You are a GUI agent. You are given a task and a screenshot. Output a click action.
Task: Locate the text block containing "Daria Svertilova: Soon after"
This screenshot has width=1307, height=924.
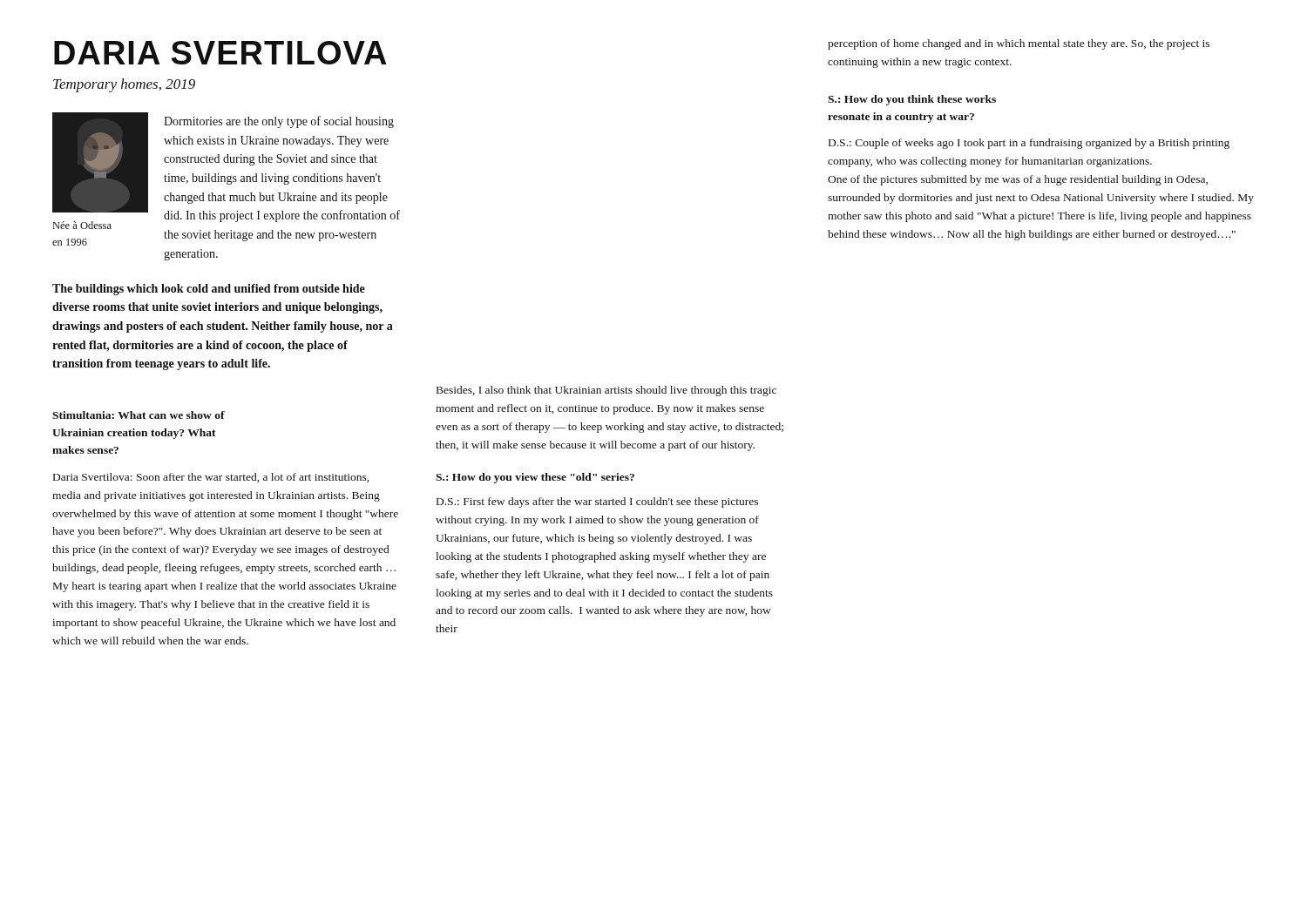pos(227,559)
